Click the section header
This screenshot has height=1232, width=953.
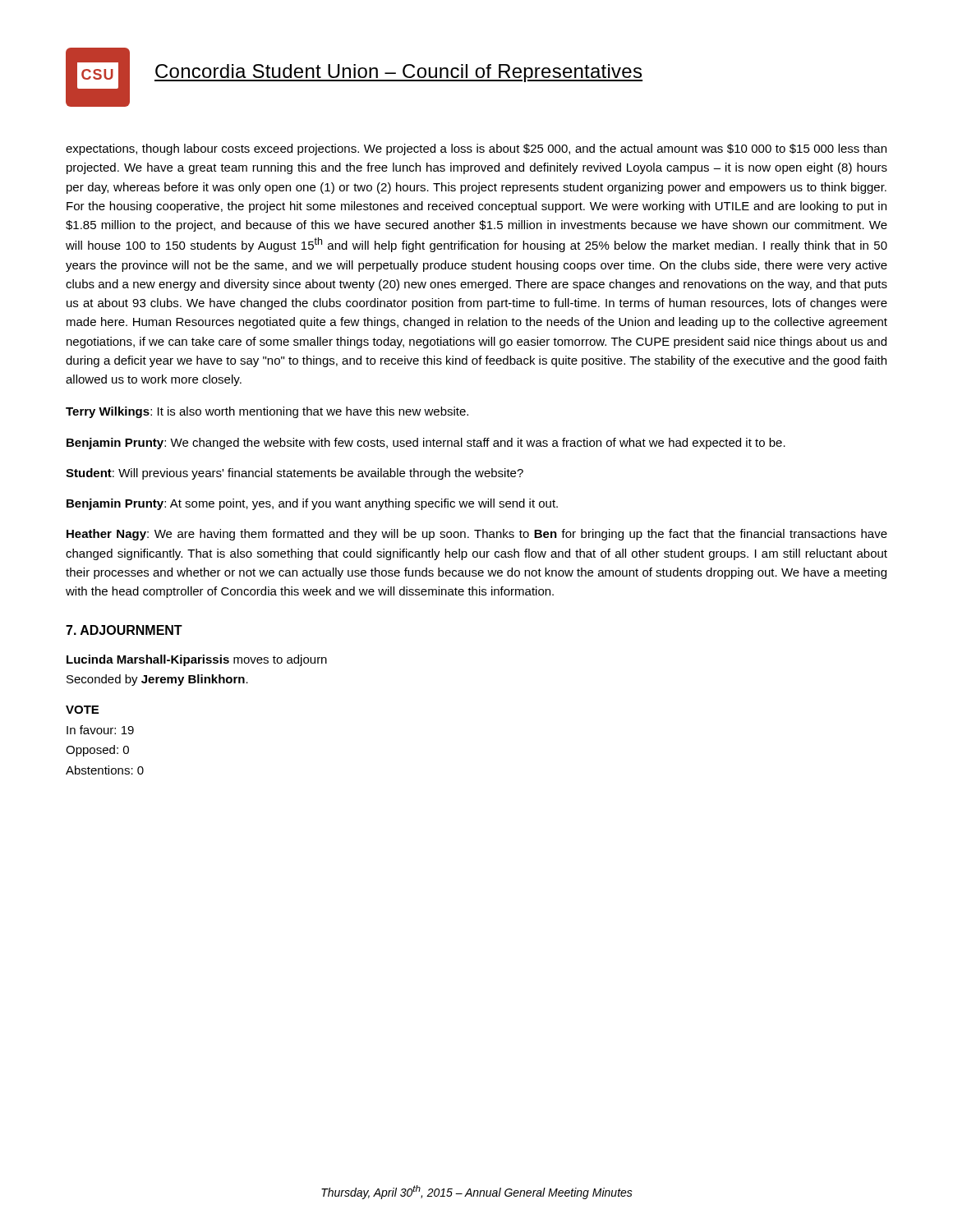[124, 631]
